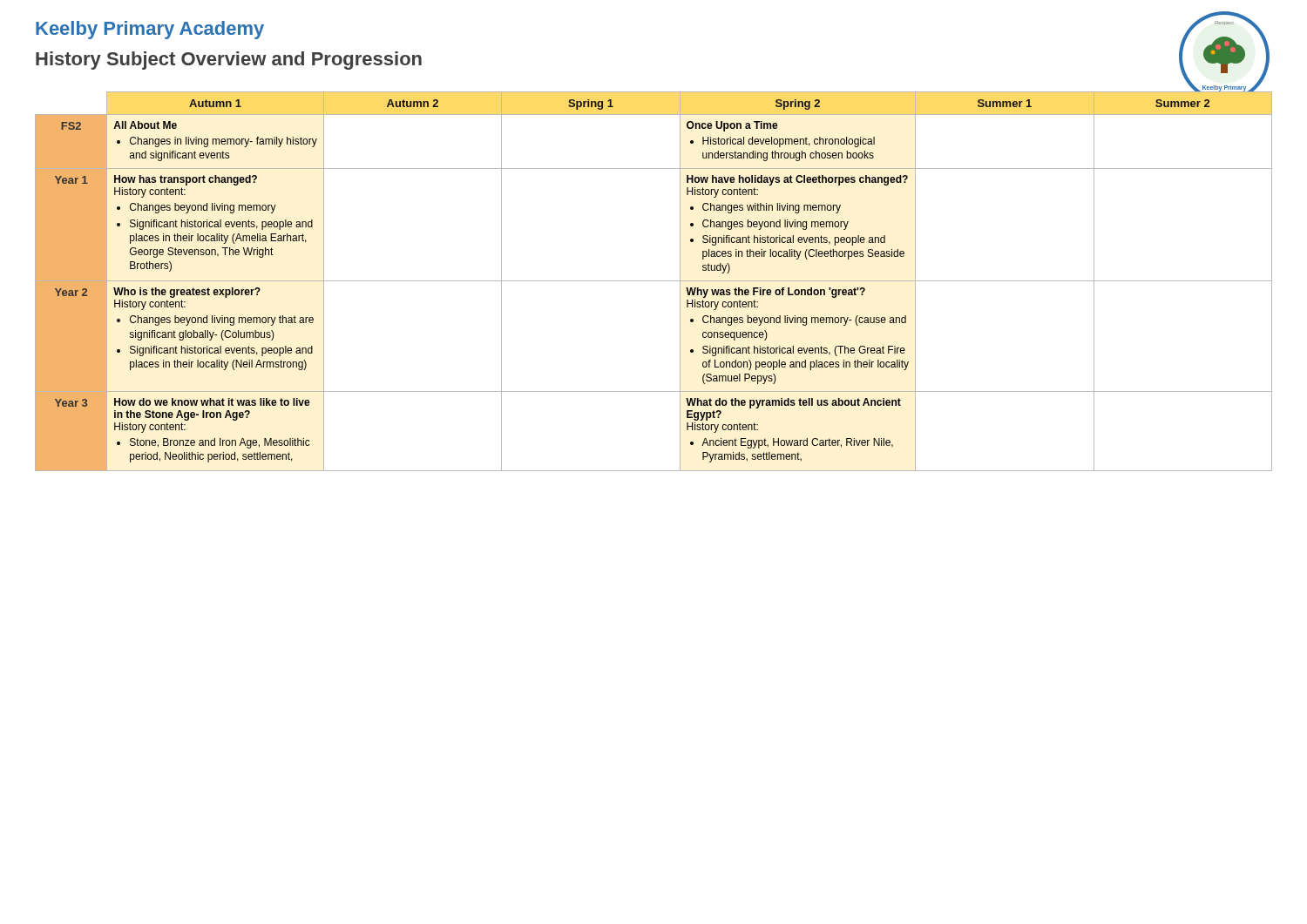
Task: Select the table
Action: tap(654, 281)
